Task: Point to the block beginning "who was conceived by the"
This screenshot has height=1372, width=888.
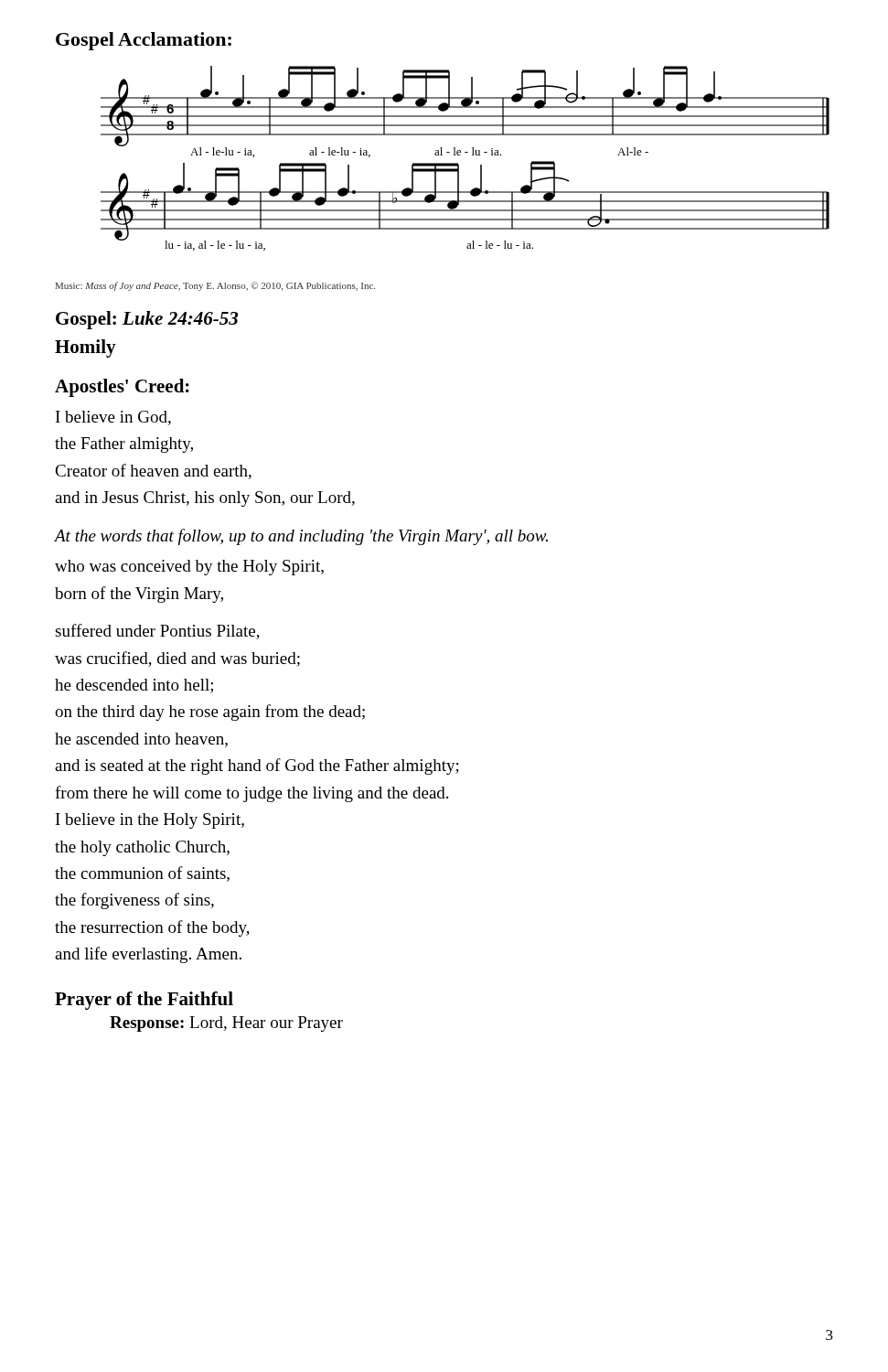Action: tap(190, 579)
